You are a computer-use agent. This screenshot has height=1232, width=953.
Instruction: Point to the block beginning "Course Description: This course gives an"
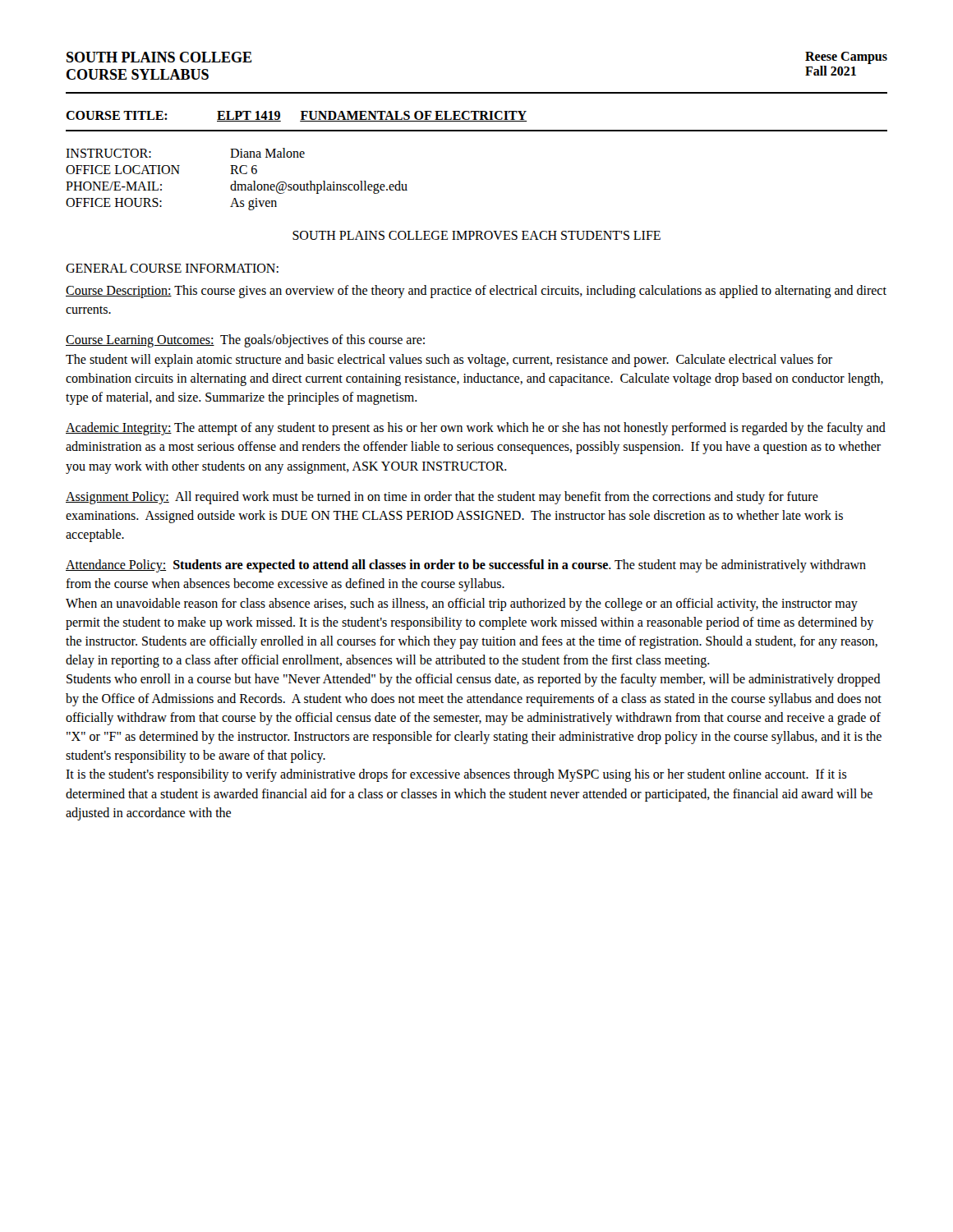click(476, 300)
